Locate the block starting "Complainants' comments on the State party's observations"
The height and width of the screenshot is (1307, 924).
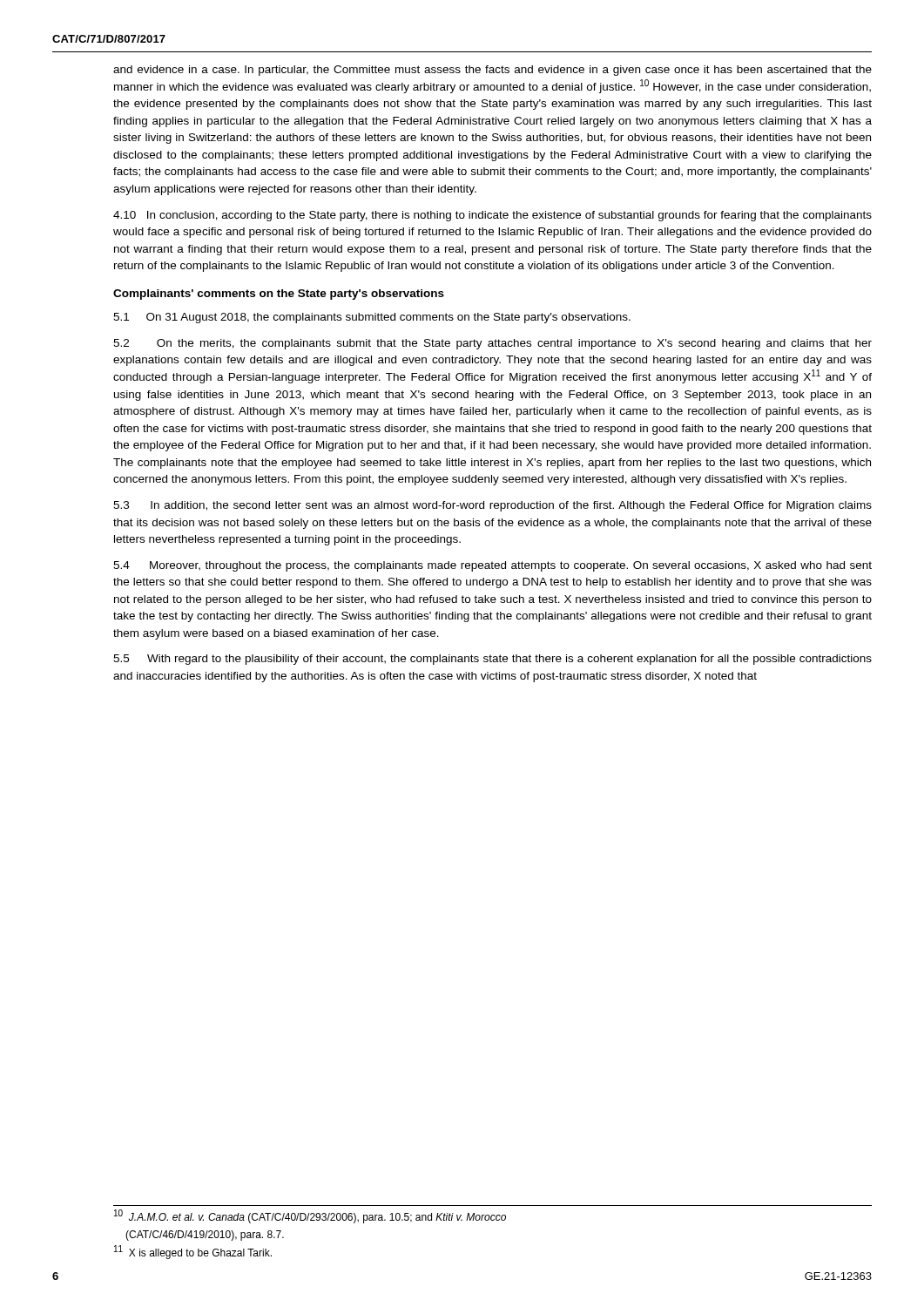[279, 293]
